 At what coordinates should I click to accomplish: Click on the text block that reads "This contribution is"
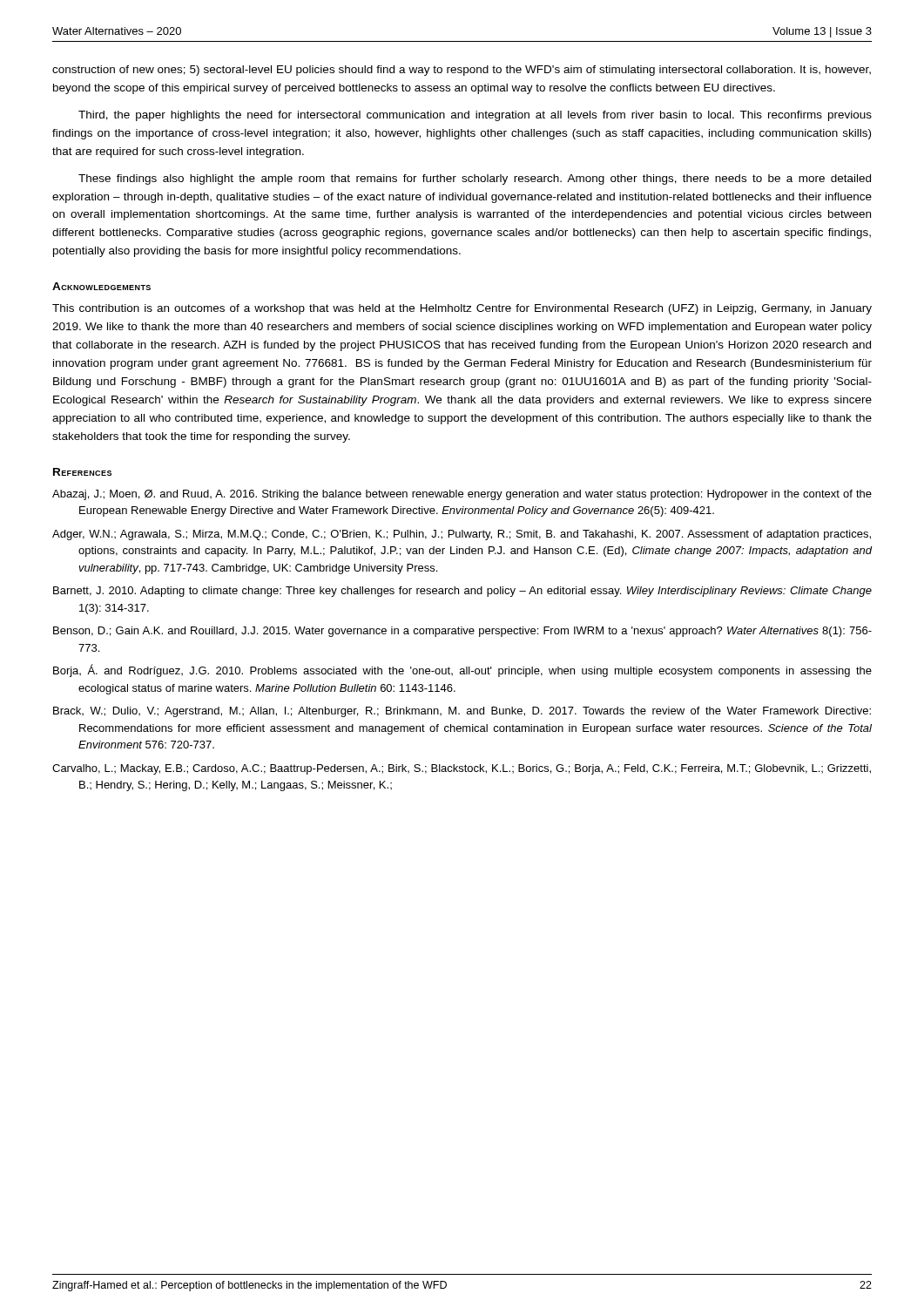click(x=462, y=372)
